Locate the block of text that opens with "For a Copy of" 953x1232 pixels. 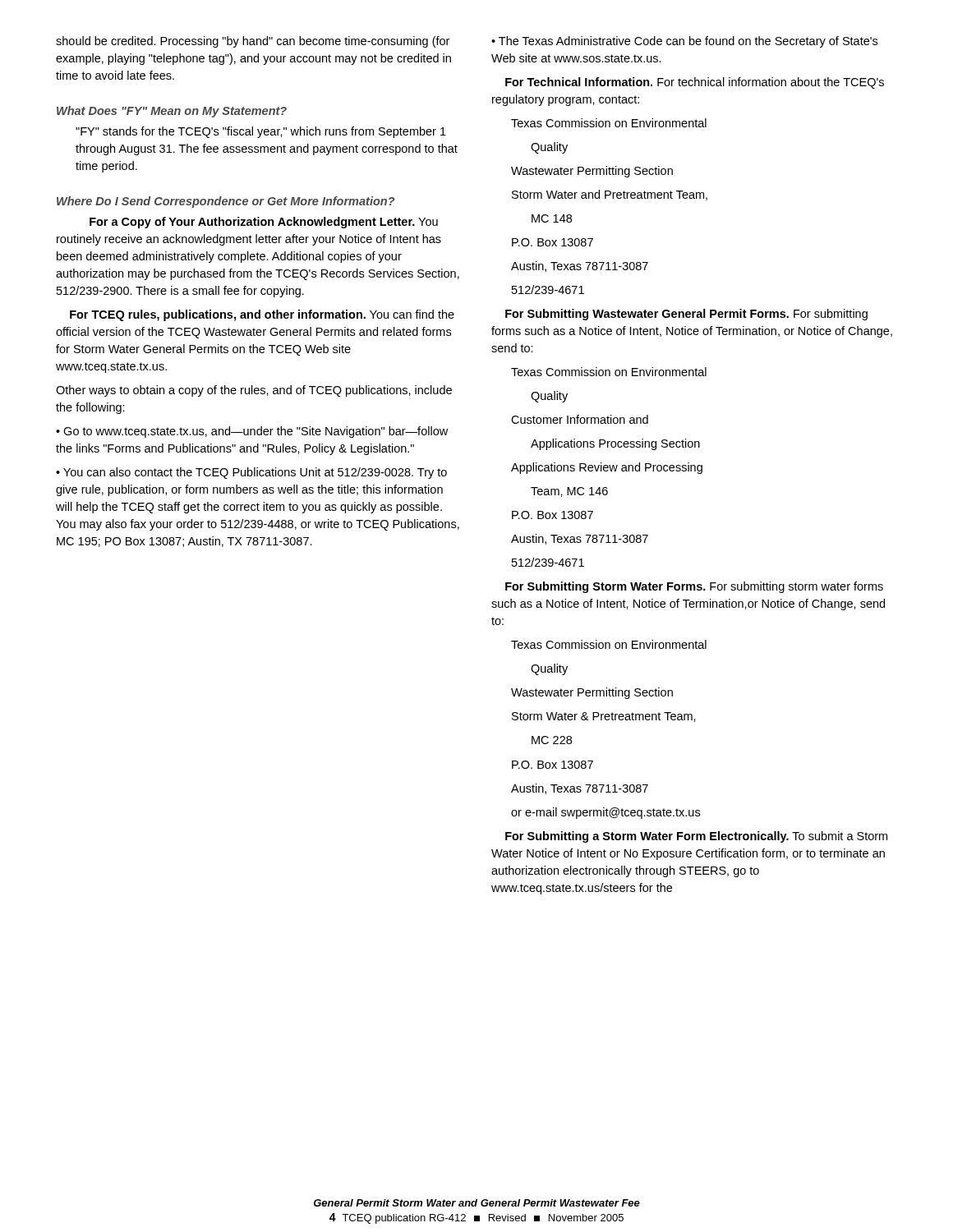(259, 257)
